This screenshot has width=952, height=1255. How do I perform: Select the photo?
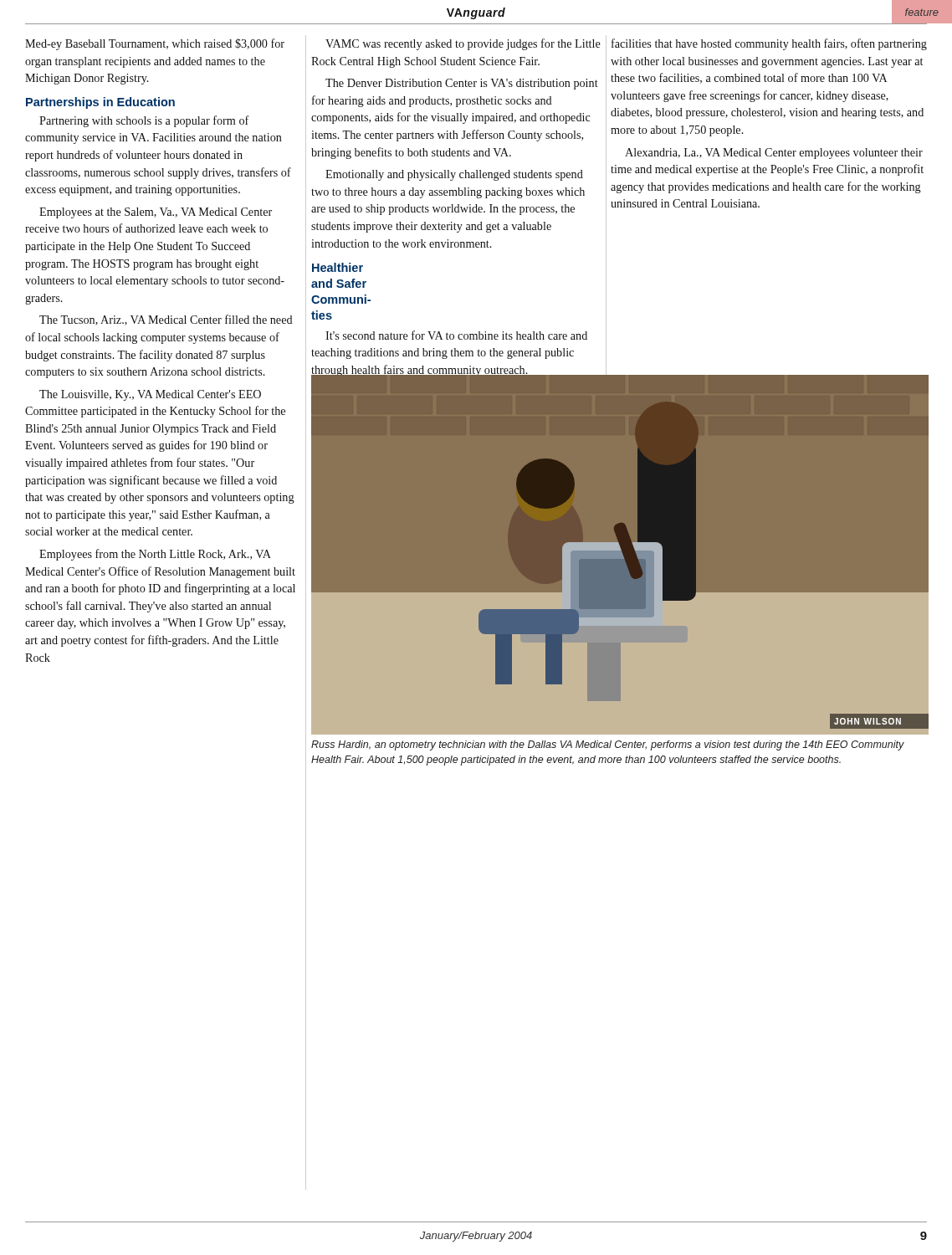(x=620, y=555)
